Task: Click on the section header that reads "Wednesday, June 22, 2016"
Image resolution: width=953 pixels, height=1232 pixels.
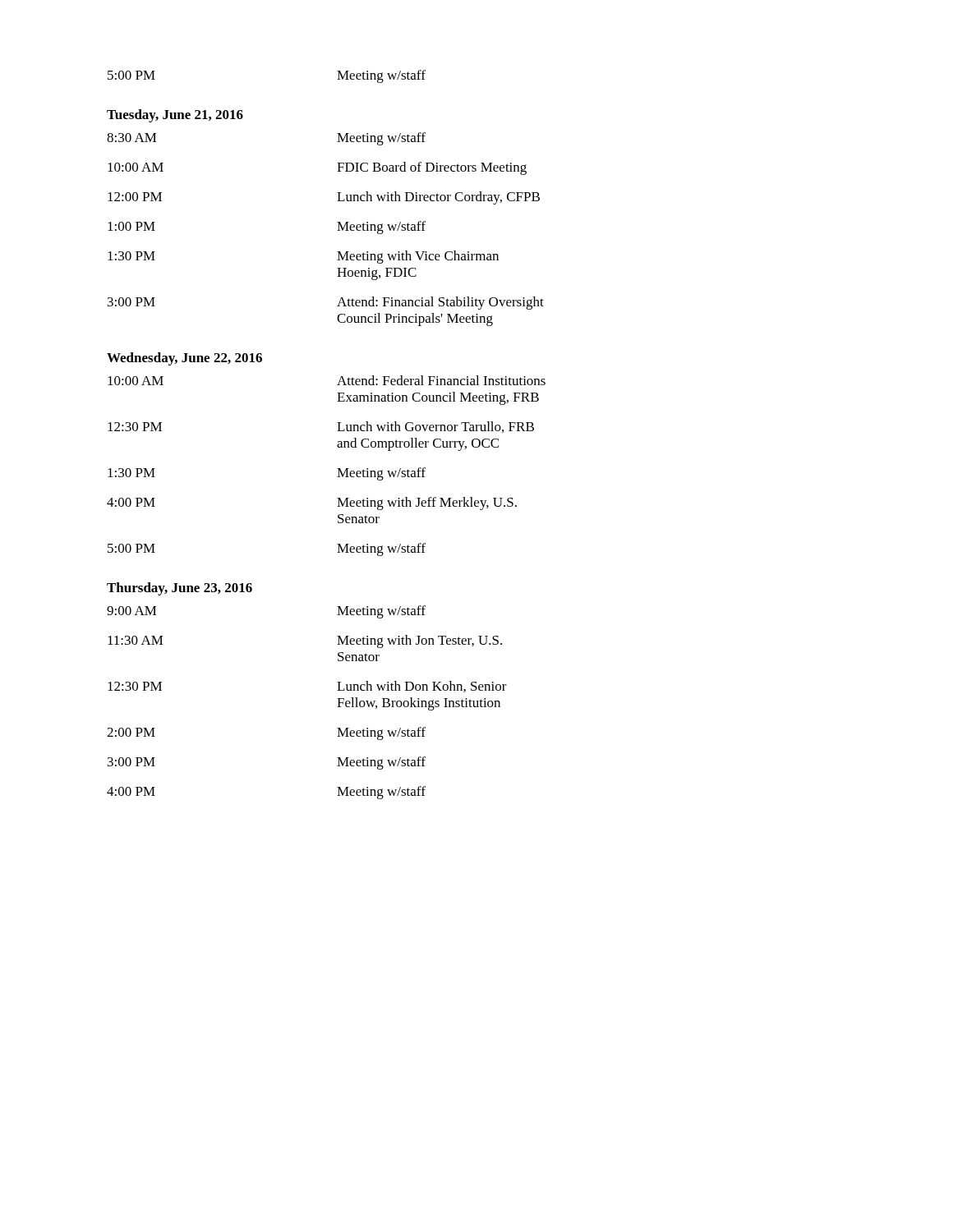Action: tap(185, 358)
